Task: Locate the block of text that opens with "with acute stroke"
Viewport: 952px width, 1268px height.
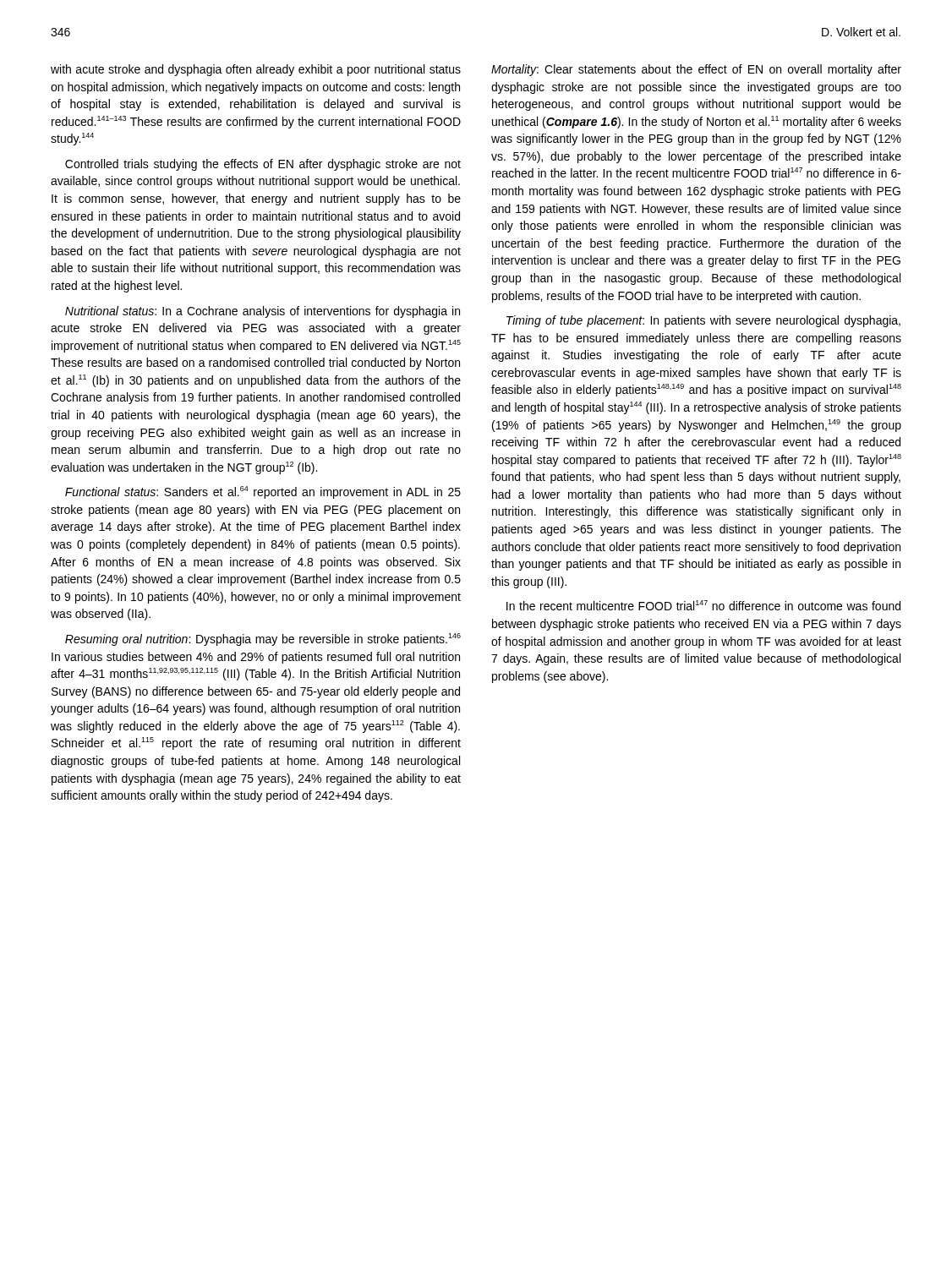Action: pos(256,433)
